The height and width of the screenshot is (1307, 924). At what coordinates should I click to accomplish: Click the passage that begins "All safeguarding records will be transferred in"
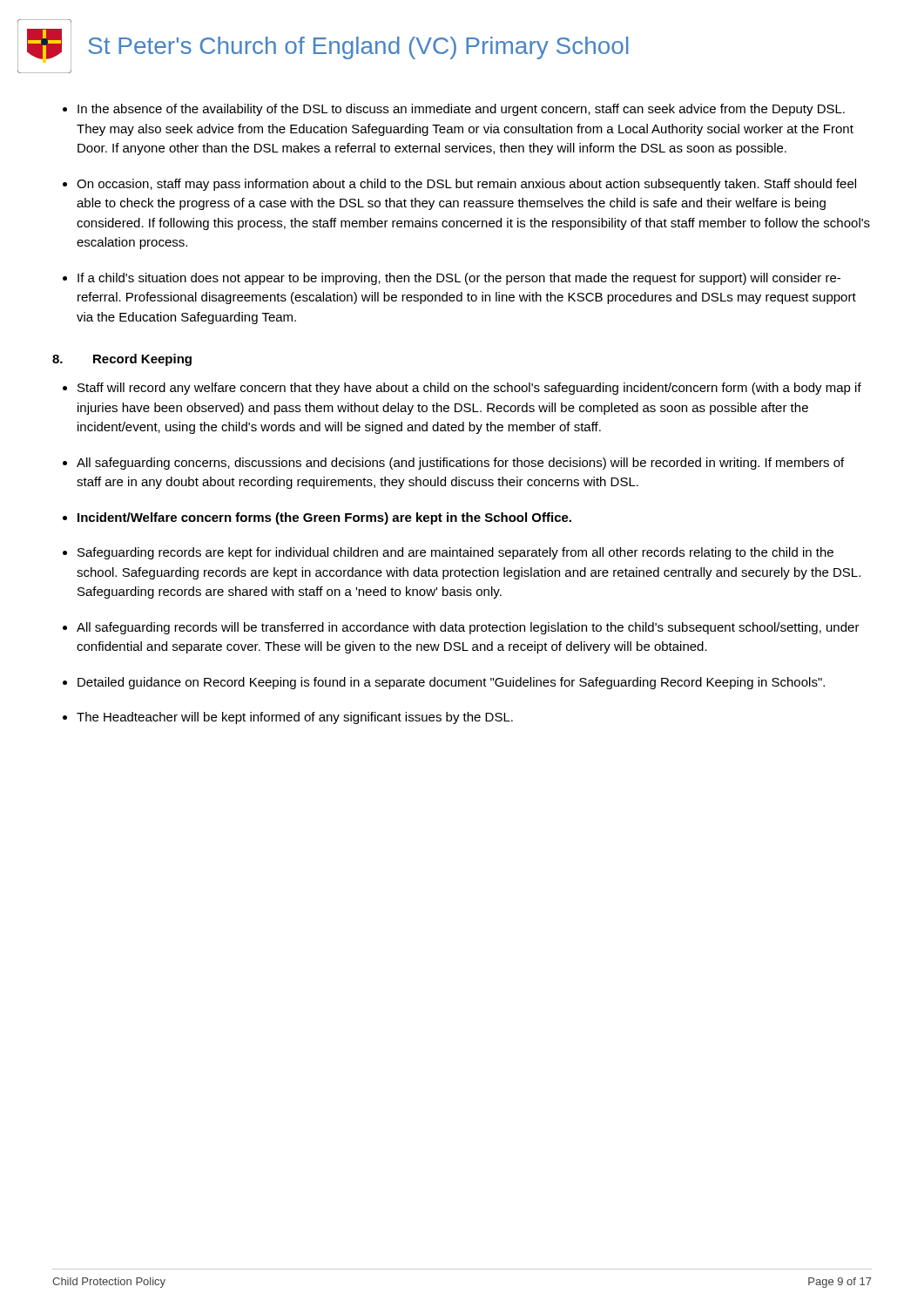(x=468, y=636)
